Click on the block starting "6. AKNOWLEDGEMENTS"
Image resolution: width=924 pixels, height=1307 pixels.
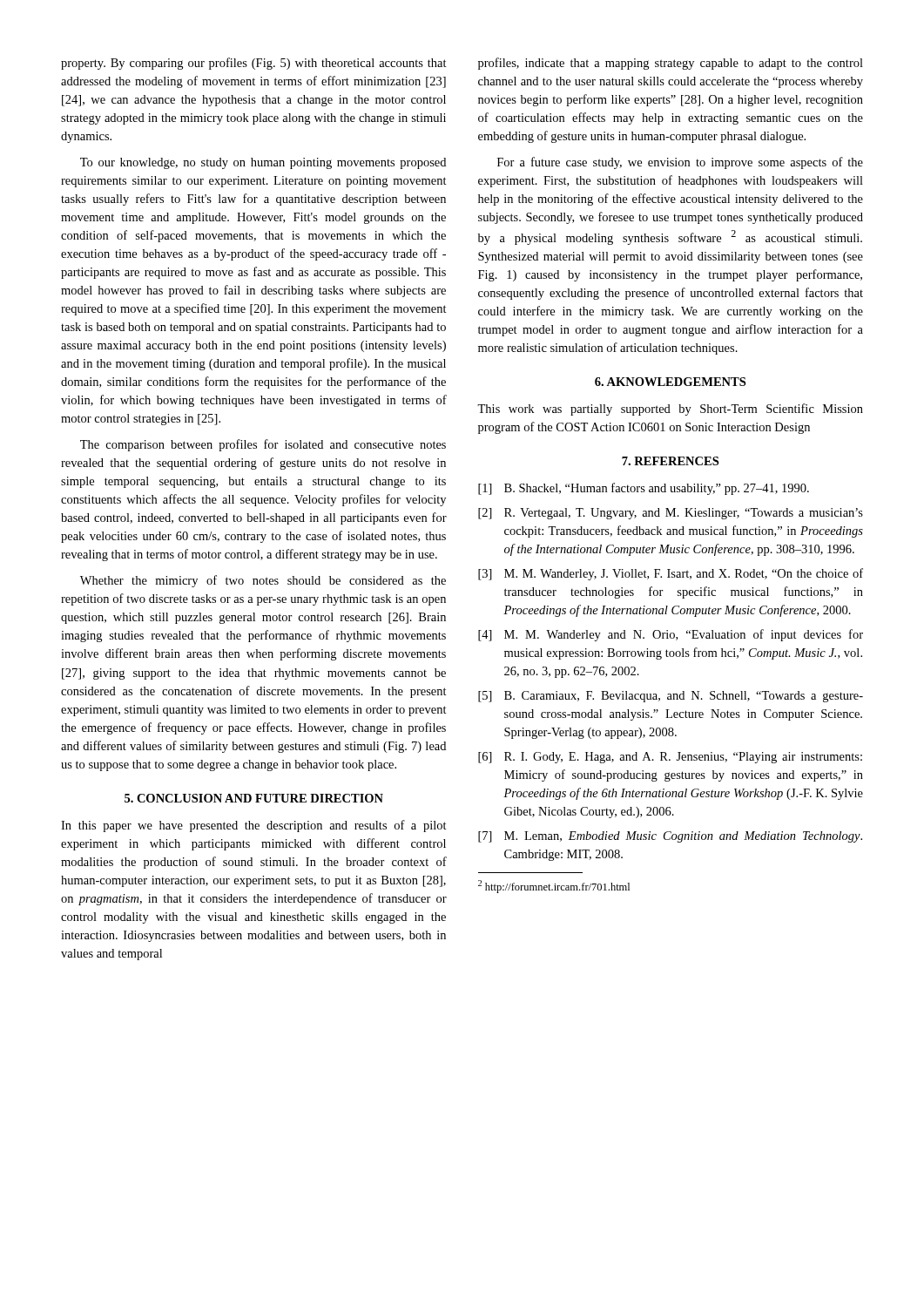(670, 382)
